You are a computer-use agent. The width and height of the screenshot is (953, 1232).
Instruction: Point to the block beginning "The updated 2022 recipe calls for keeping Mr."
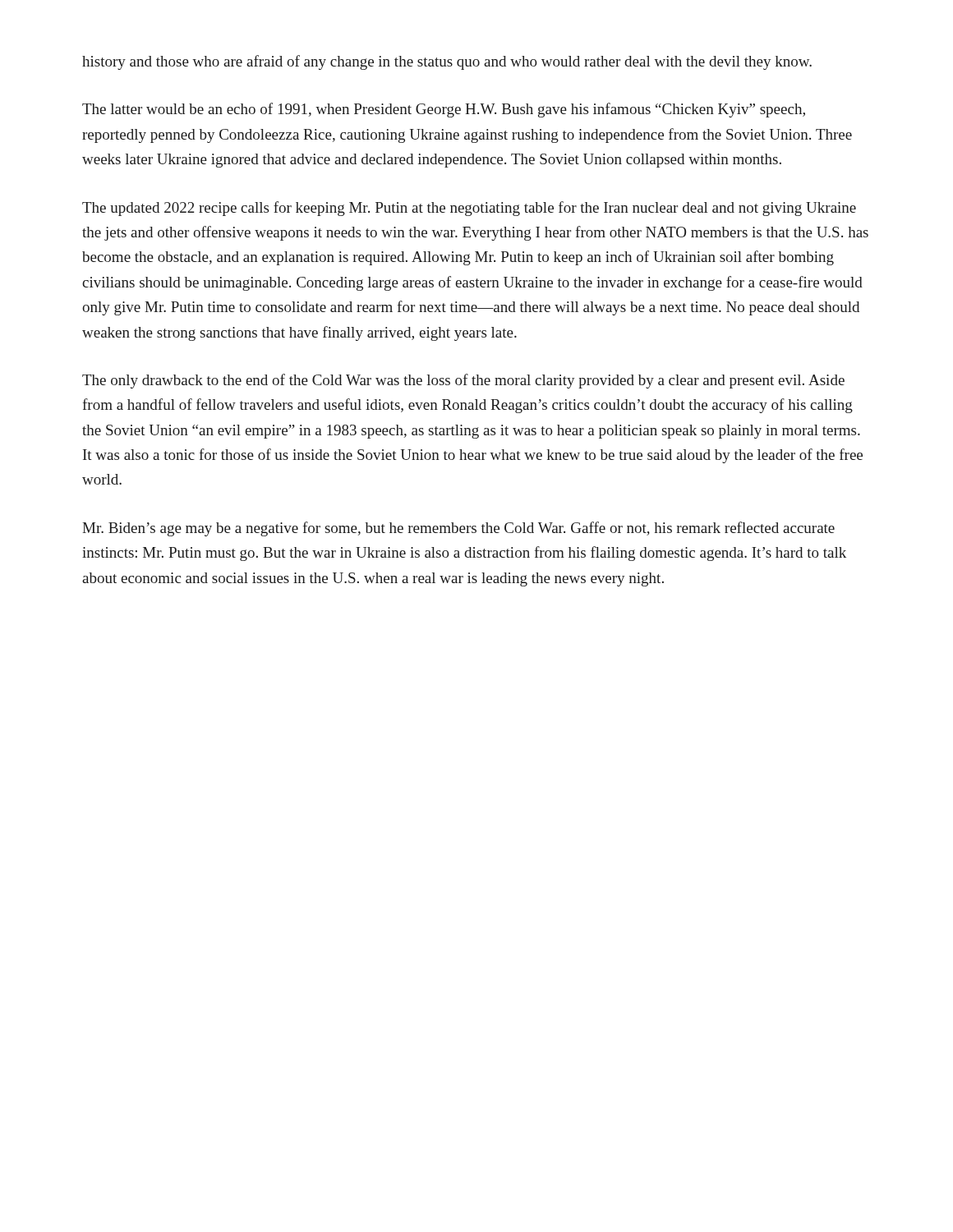click(475, 269)
